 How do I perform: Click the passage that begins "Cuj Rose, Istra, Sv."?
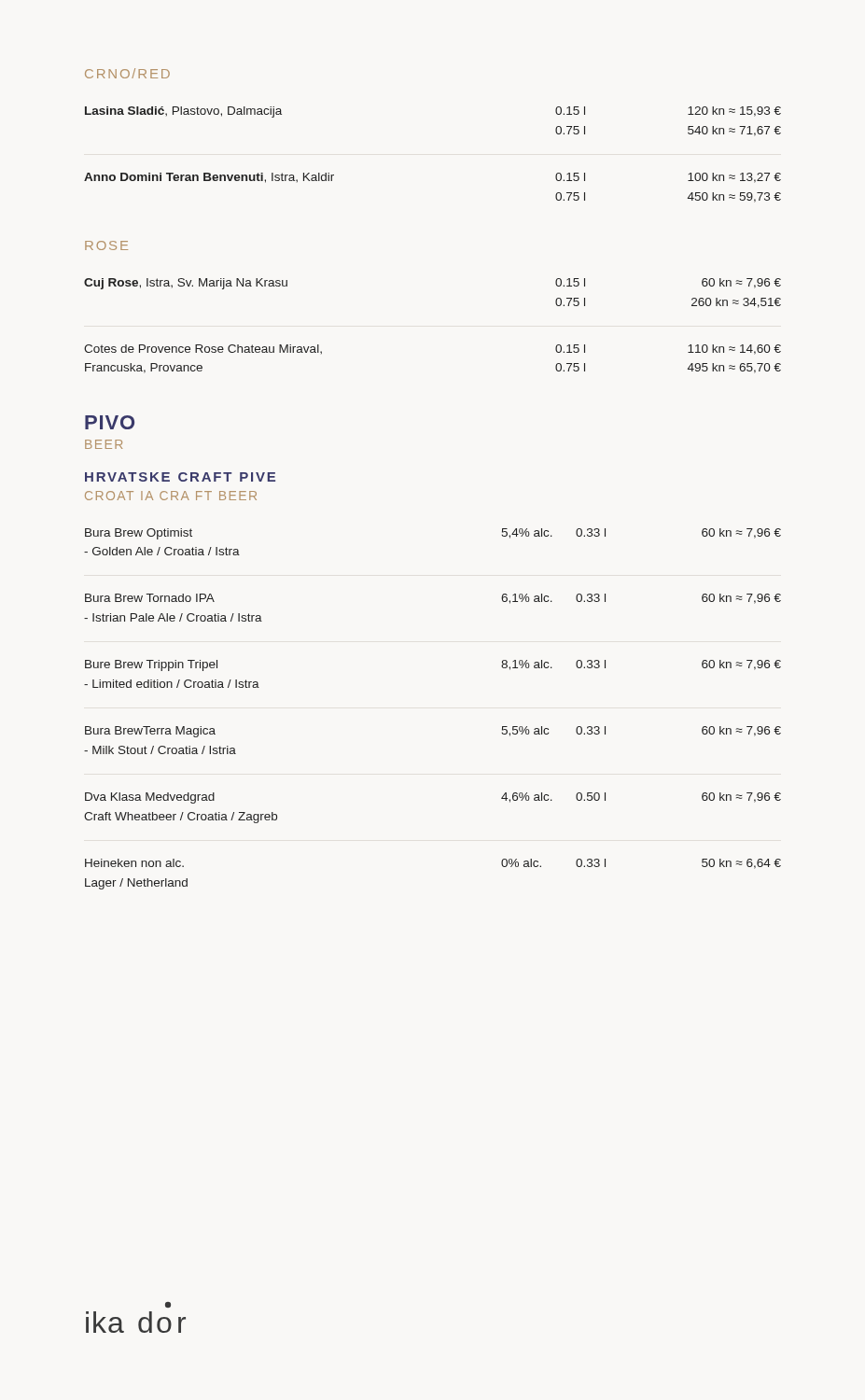point(190,283)
